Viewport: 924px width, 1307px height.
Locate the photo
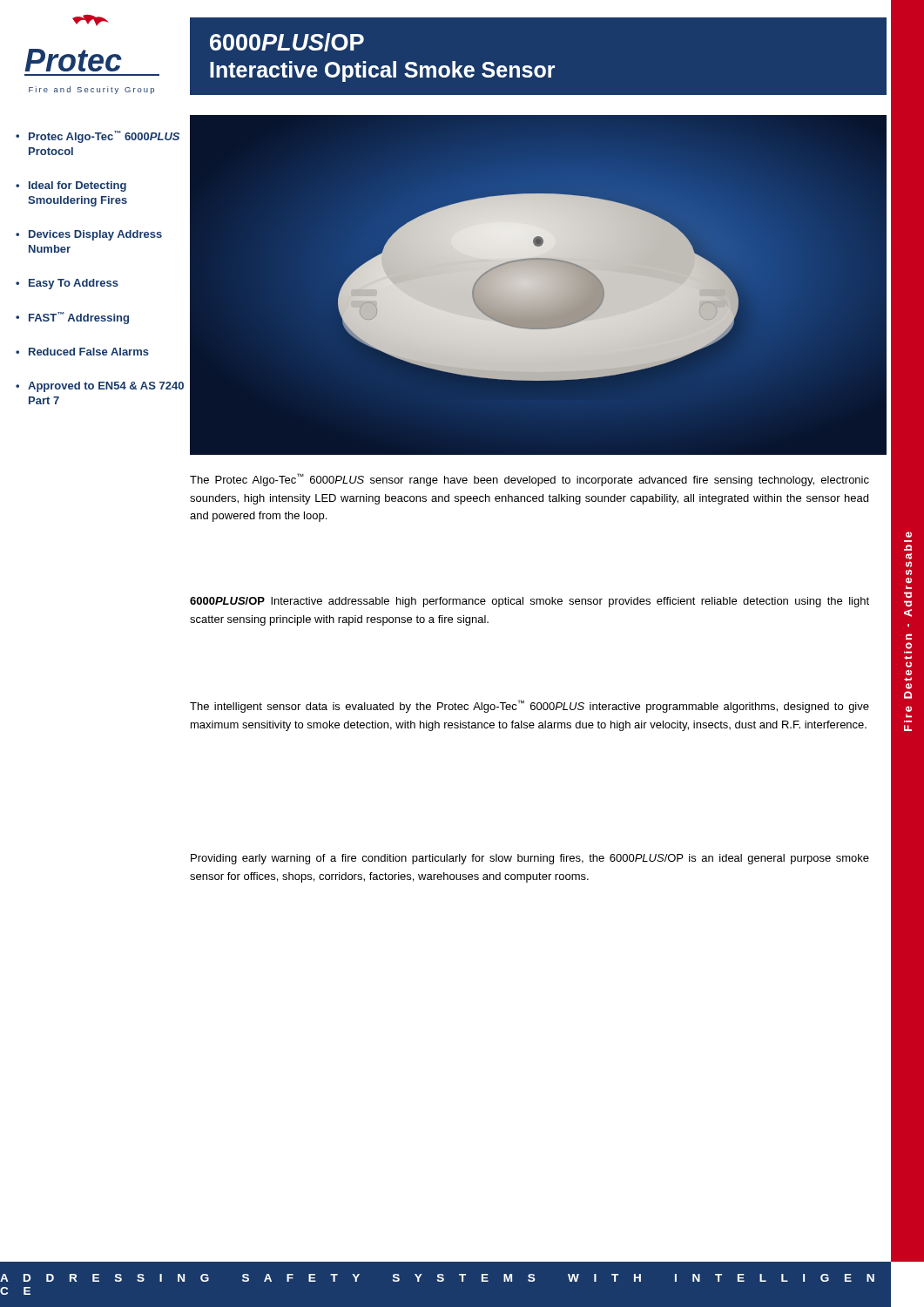(x=538, y=285)
